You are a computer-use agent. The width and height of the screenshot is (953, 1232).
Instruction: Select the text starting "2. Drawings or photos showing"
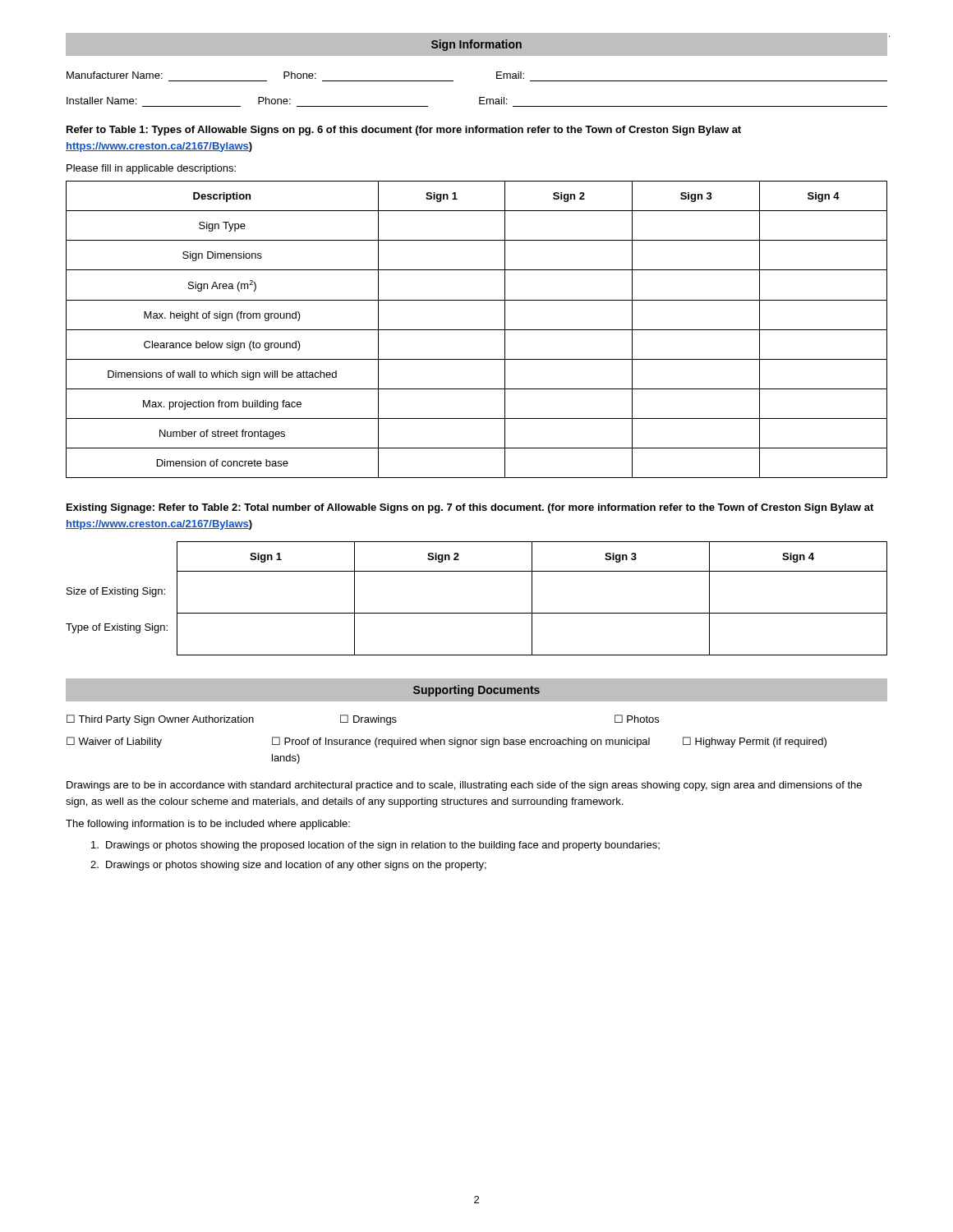(x=289, y=864)
